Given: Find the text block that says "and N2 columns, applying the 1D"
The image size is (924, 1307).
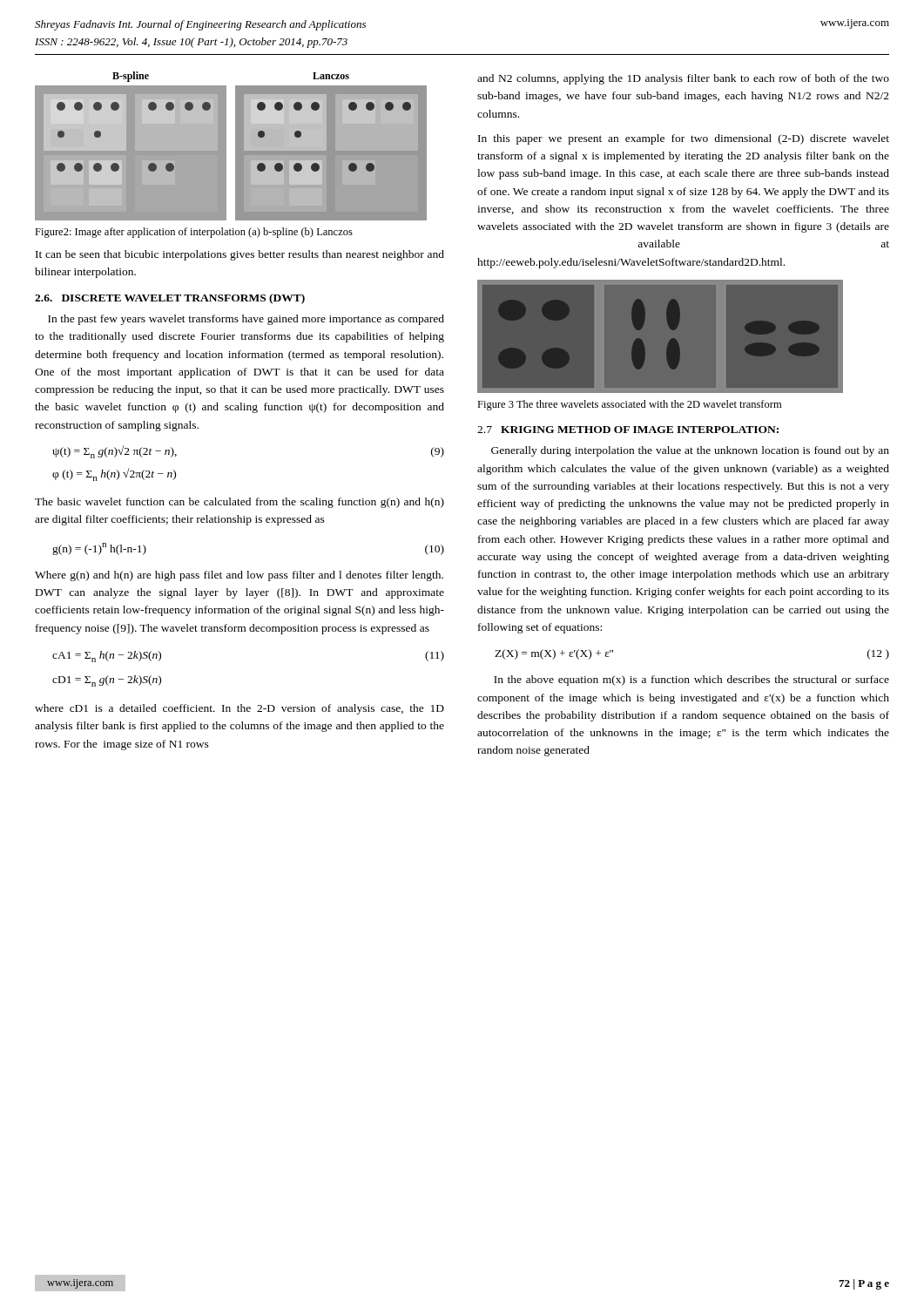Looking at the screenshot, I should click(683, 96).
